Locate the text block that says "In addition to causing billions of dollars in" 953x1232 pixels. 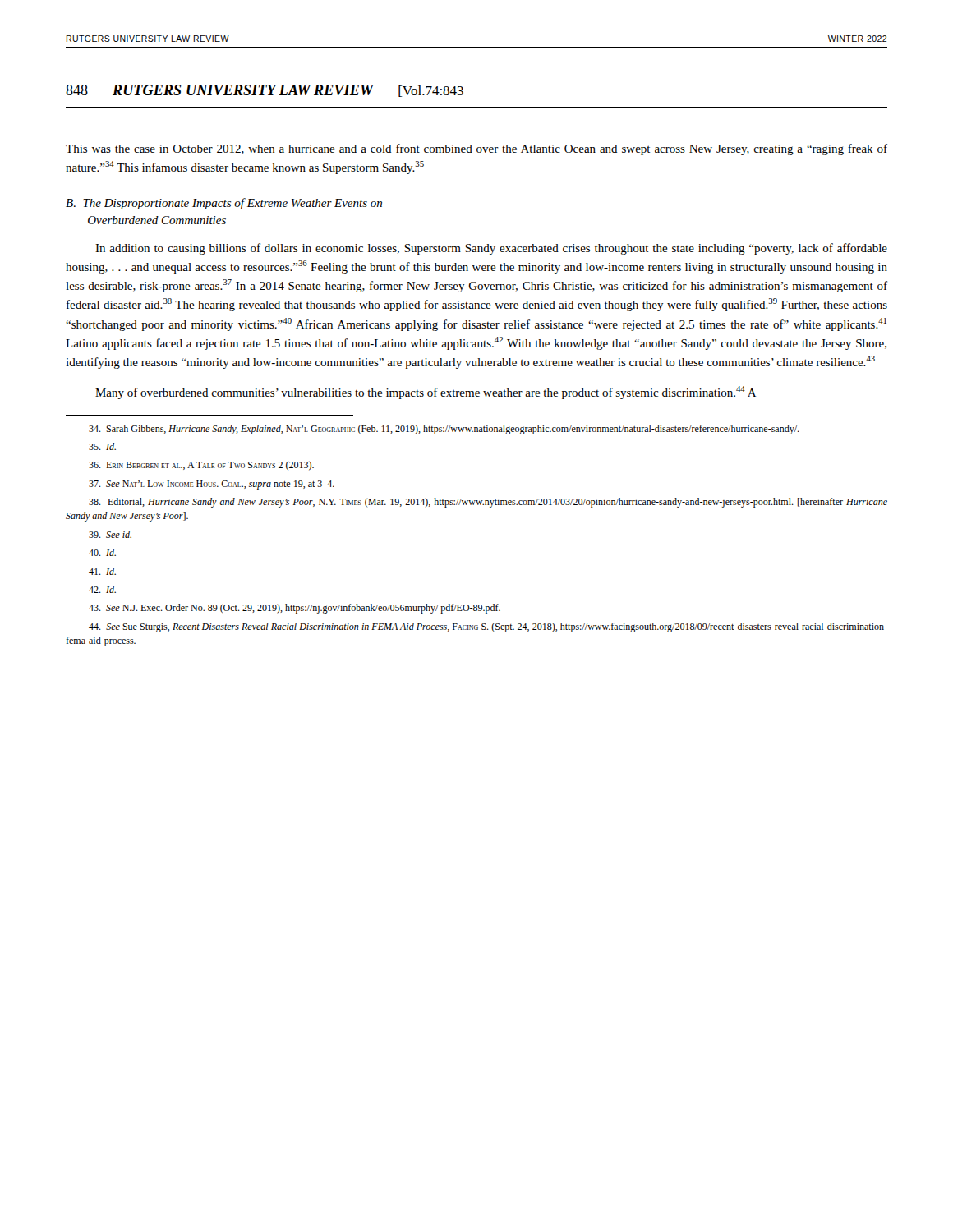pos(476,305)
